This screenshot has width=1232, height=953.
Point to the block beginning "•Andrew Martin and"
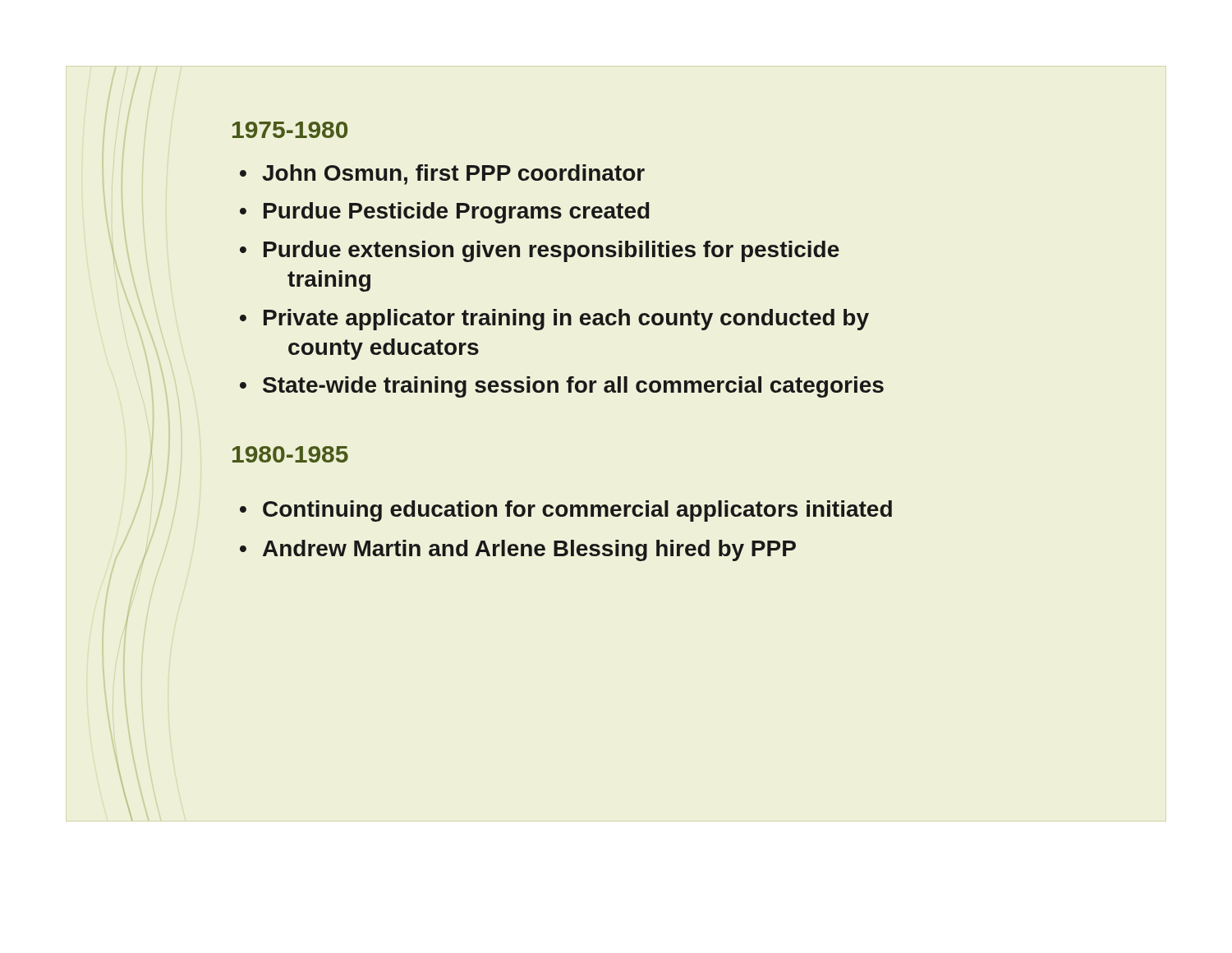pyautogui.click(x=687, y=549)
